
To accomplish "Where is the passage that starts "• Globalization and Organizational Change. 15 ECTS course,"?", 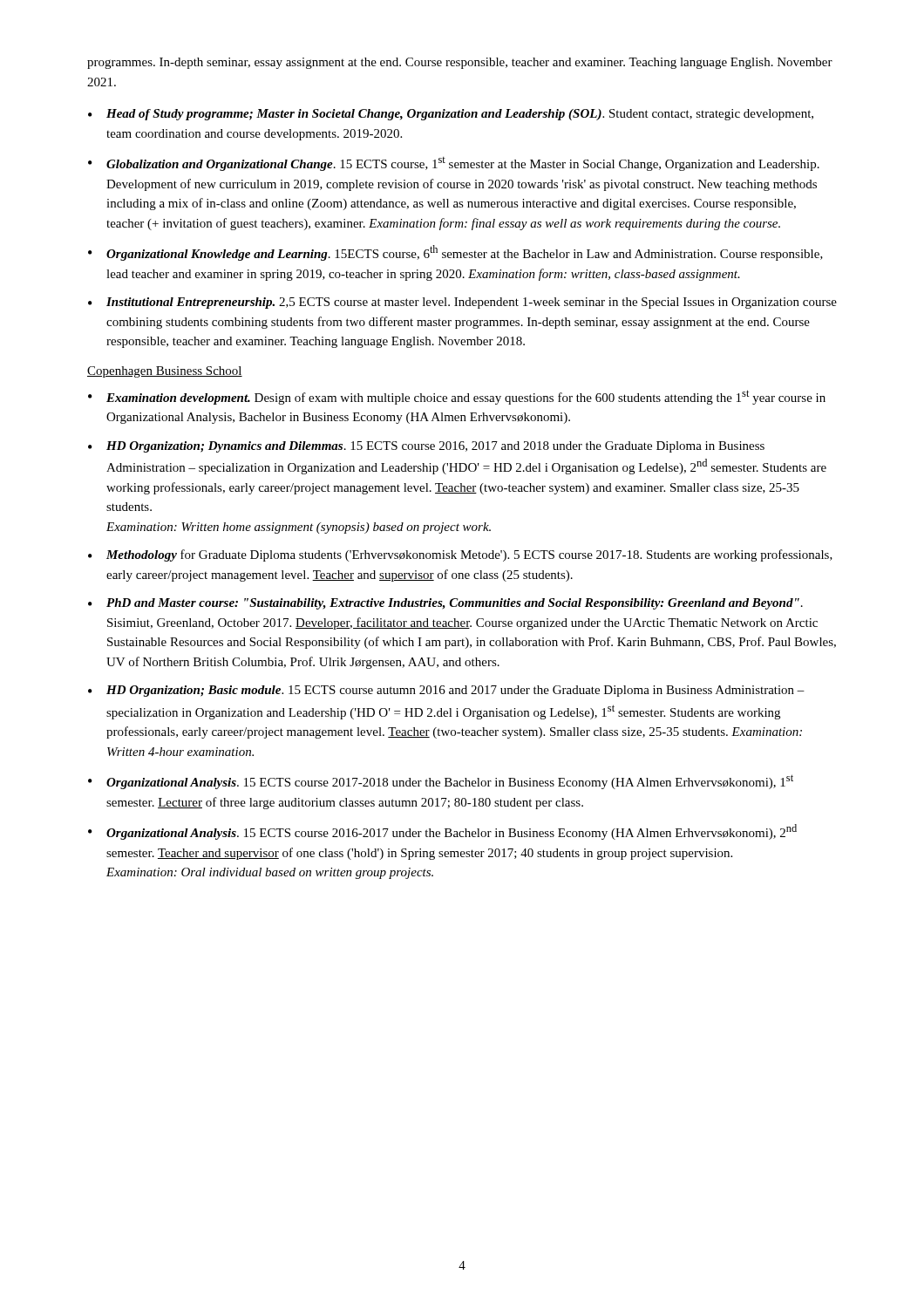I will (x=462, y=192).
